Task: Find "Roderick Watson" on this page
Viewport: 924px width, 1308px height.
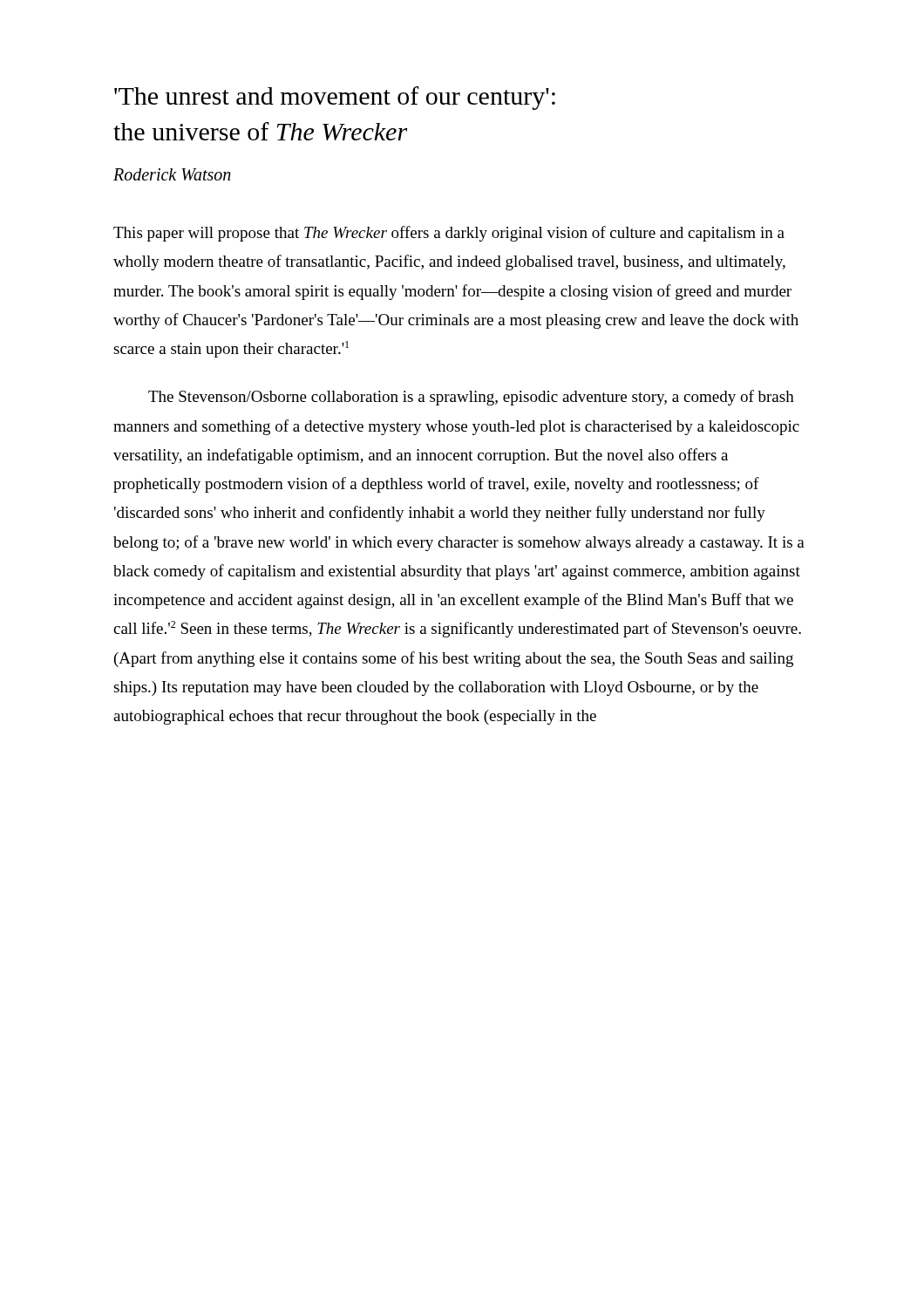Action: coord(172,174)
